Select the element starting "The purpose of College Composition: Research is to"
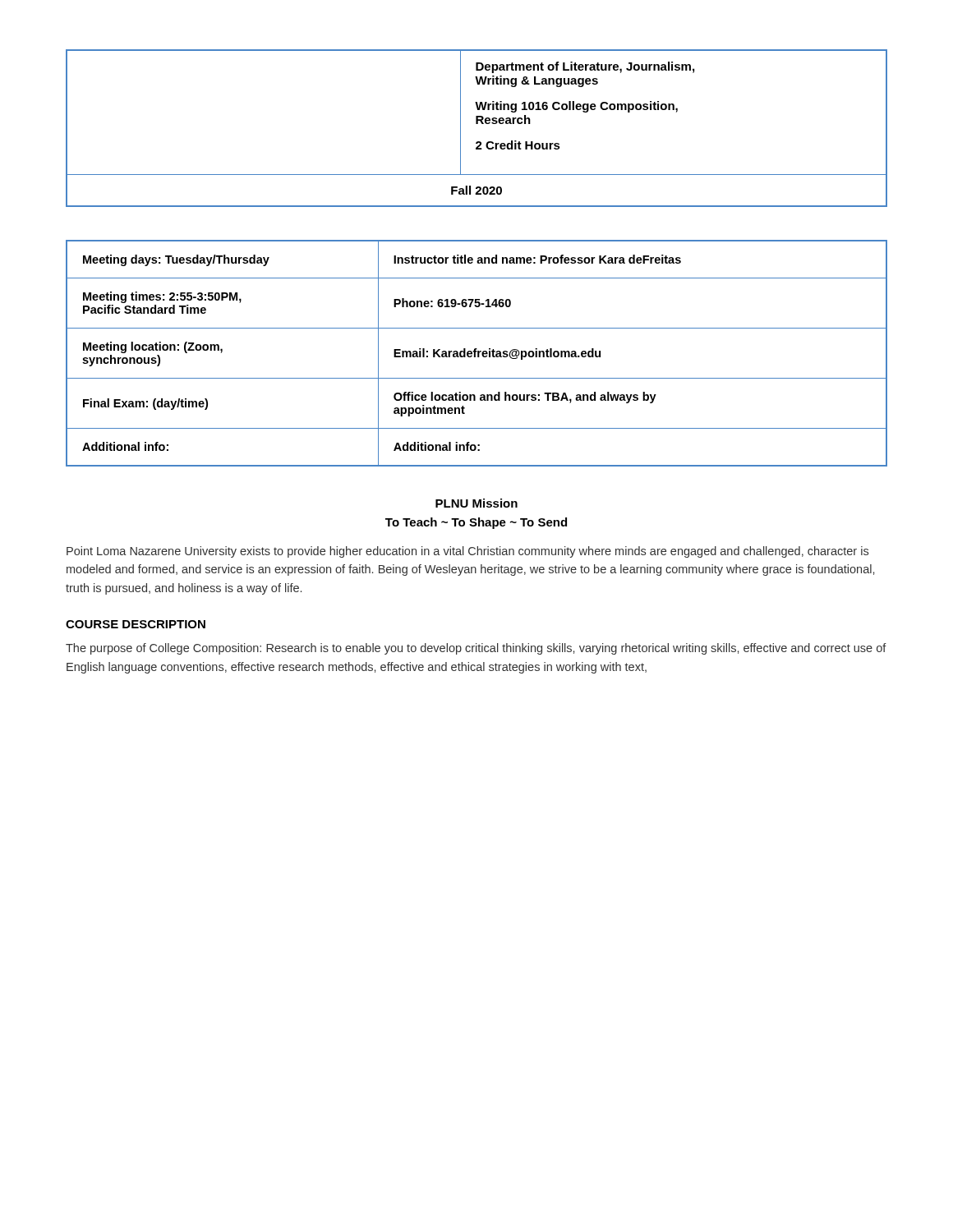 point(476,658)
